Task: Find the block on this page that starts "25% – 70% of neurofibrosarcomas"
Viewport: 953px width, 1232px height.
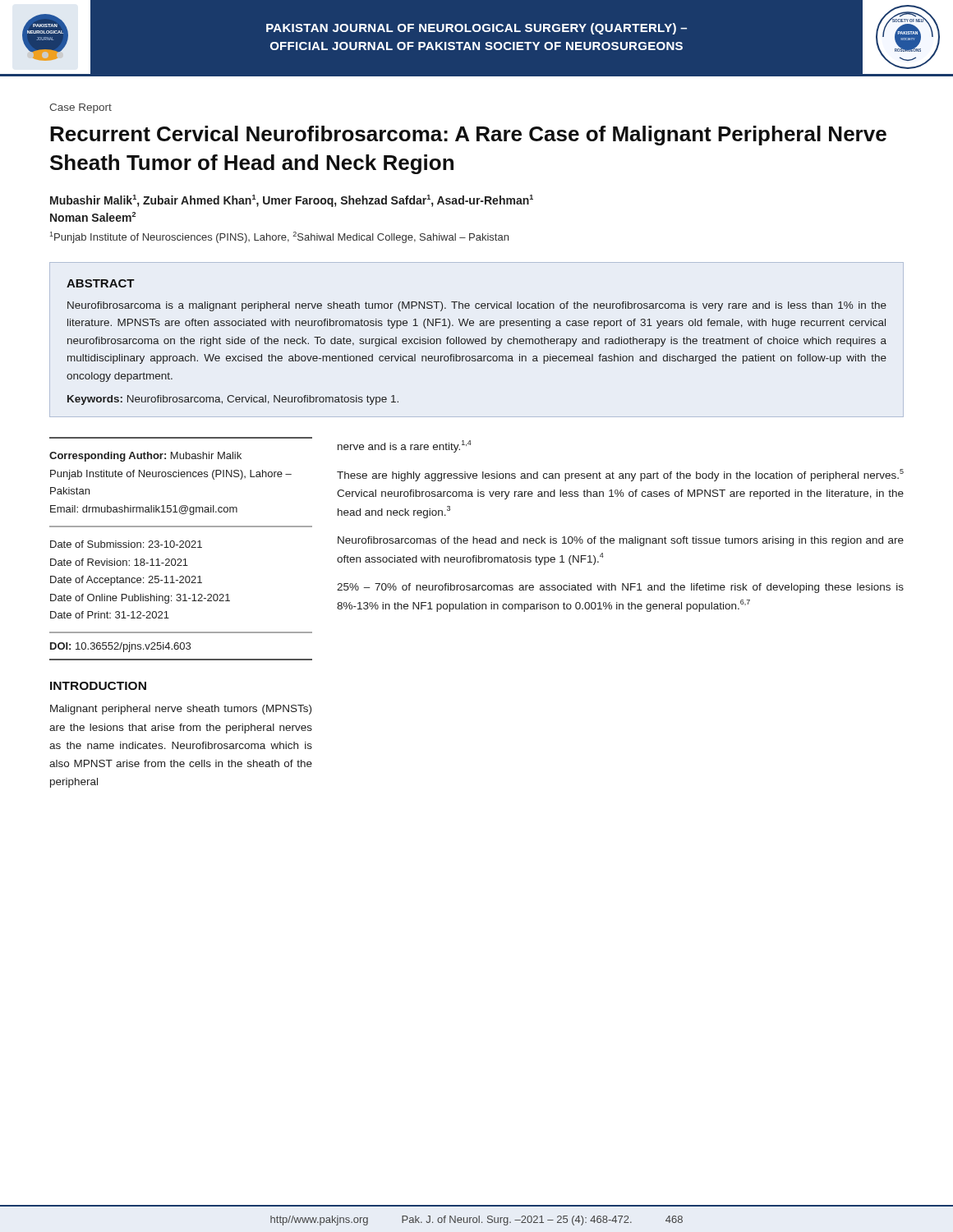Action: coord(620,596)
